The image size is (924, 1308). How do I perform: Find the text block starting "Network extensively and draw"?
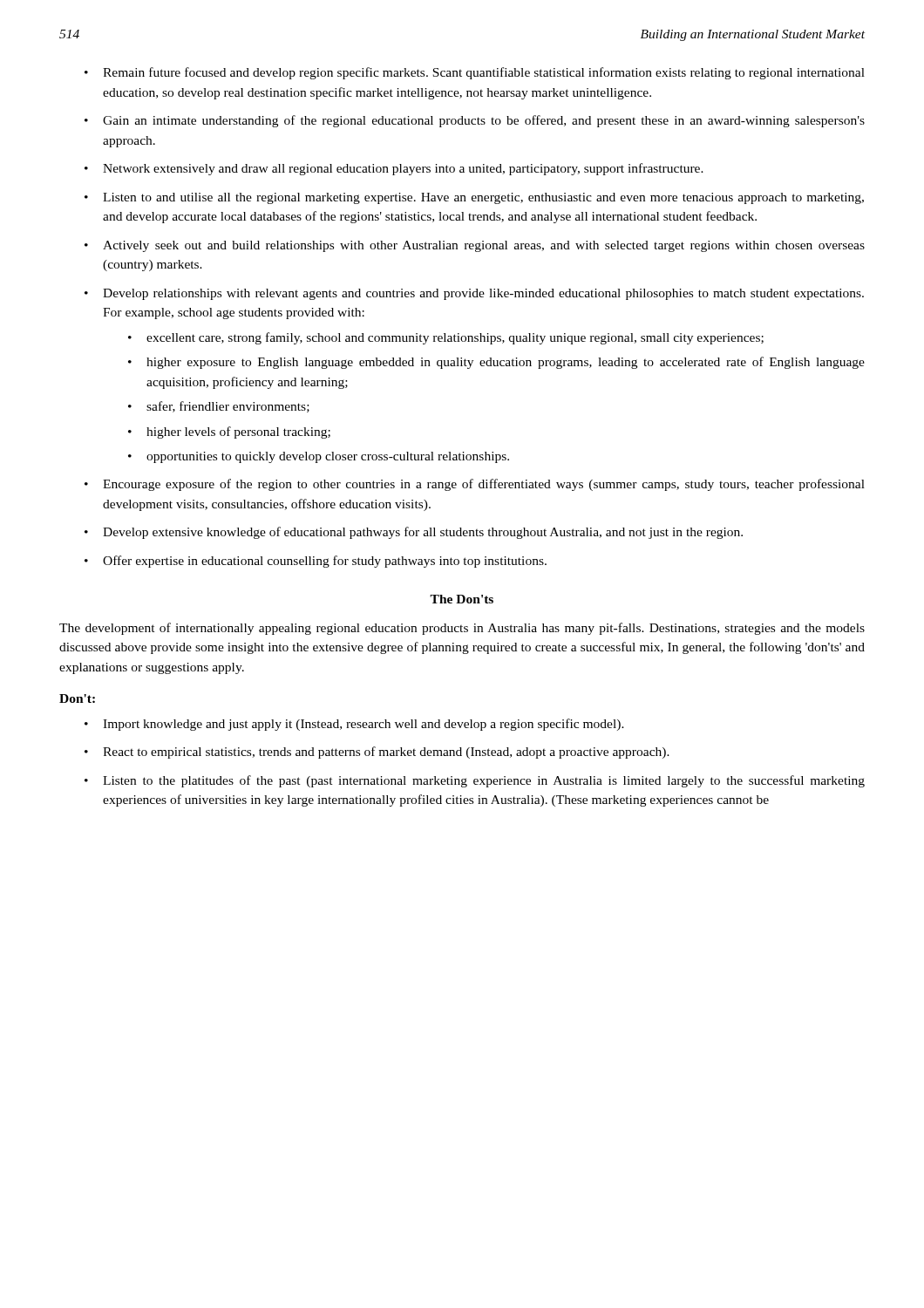click(403, 168)
